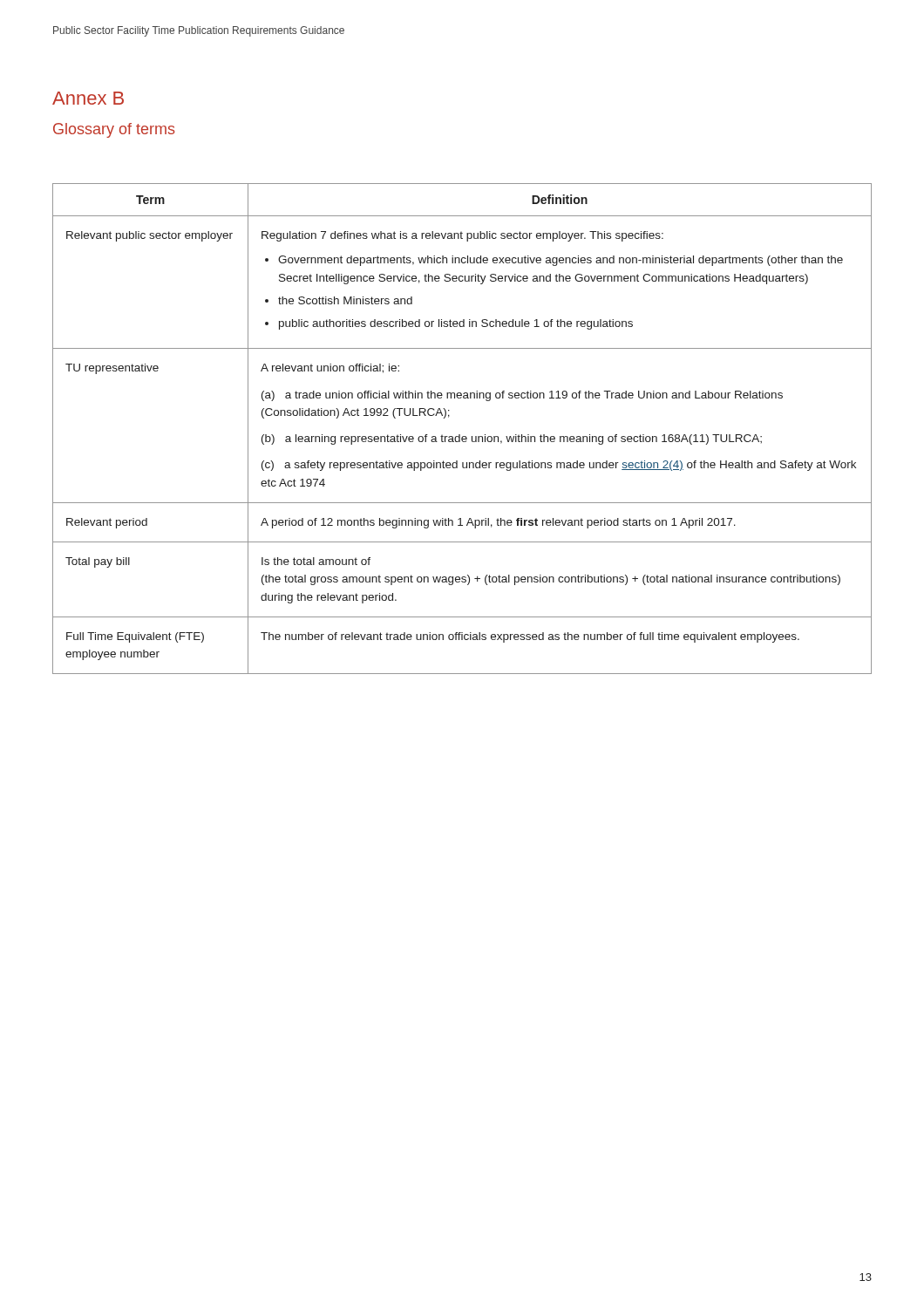Select the table that reads "TU representative"
924x1308 pixels.
coord(462,429)
